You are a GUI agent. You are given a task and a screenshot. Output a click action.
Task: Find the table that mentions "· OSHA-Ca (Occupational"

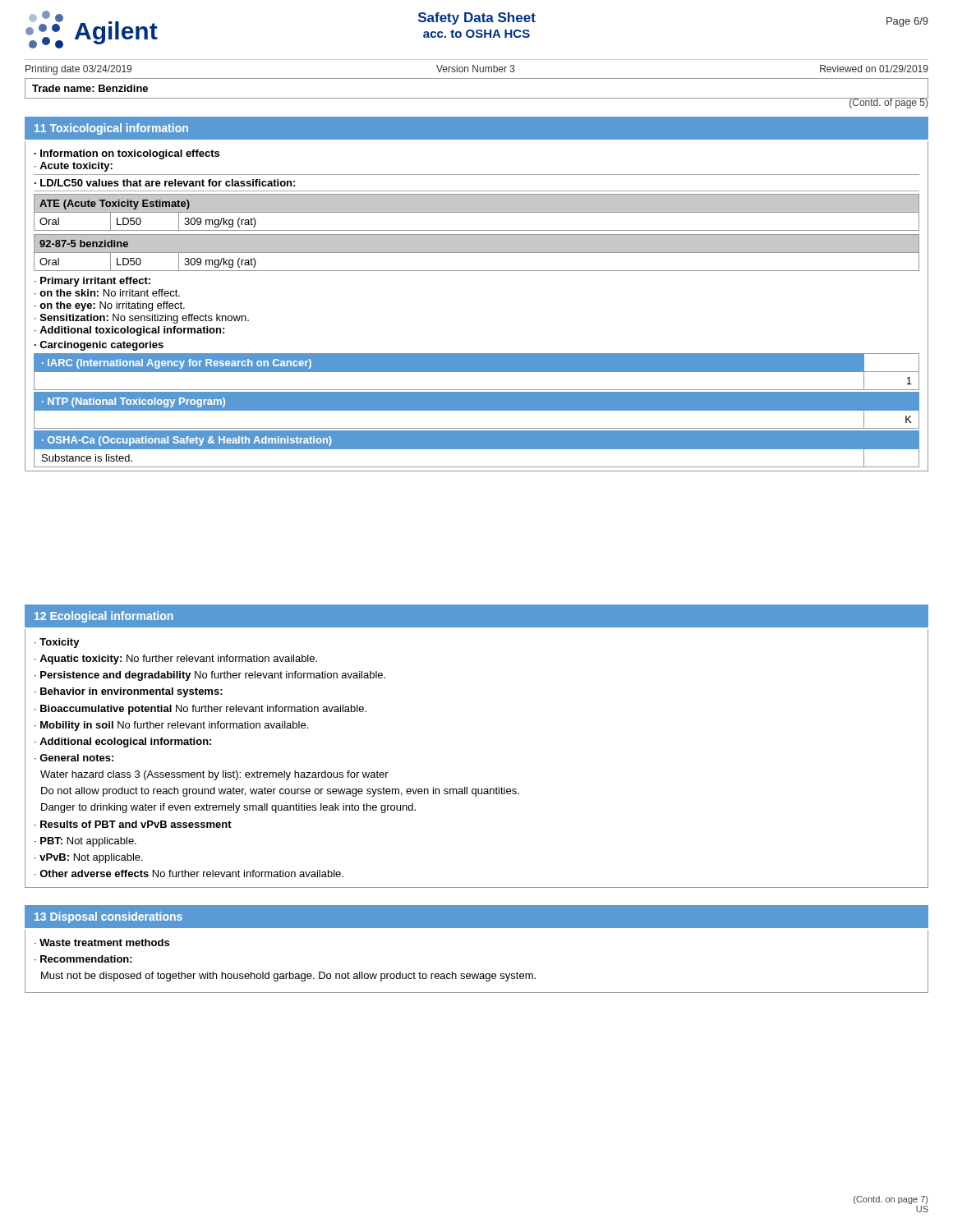click(476, 449)
